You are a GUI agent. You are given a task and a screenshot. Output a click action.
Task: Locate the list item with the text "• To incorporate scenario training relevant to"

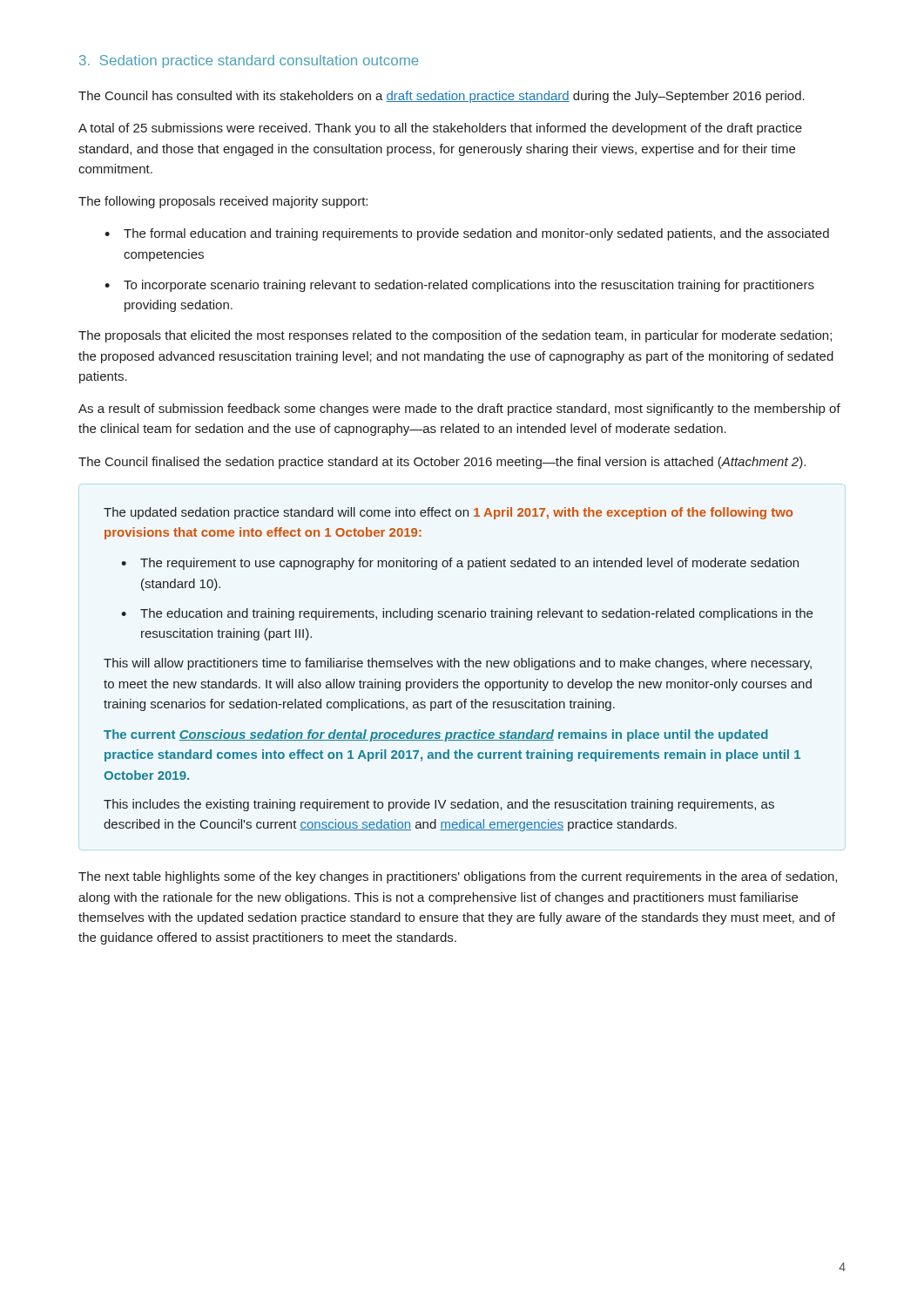(x=475, y=294)
